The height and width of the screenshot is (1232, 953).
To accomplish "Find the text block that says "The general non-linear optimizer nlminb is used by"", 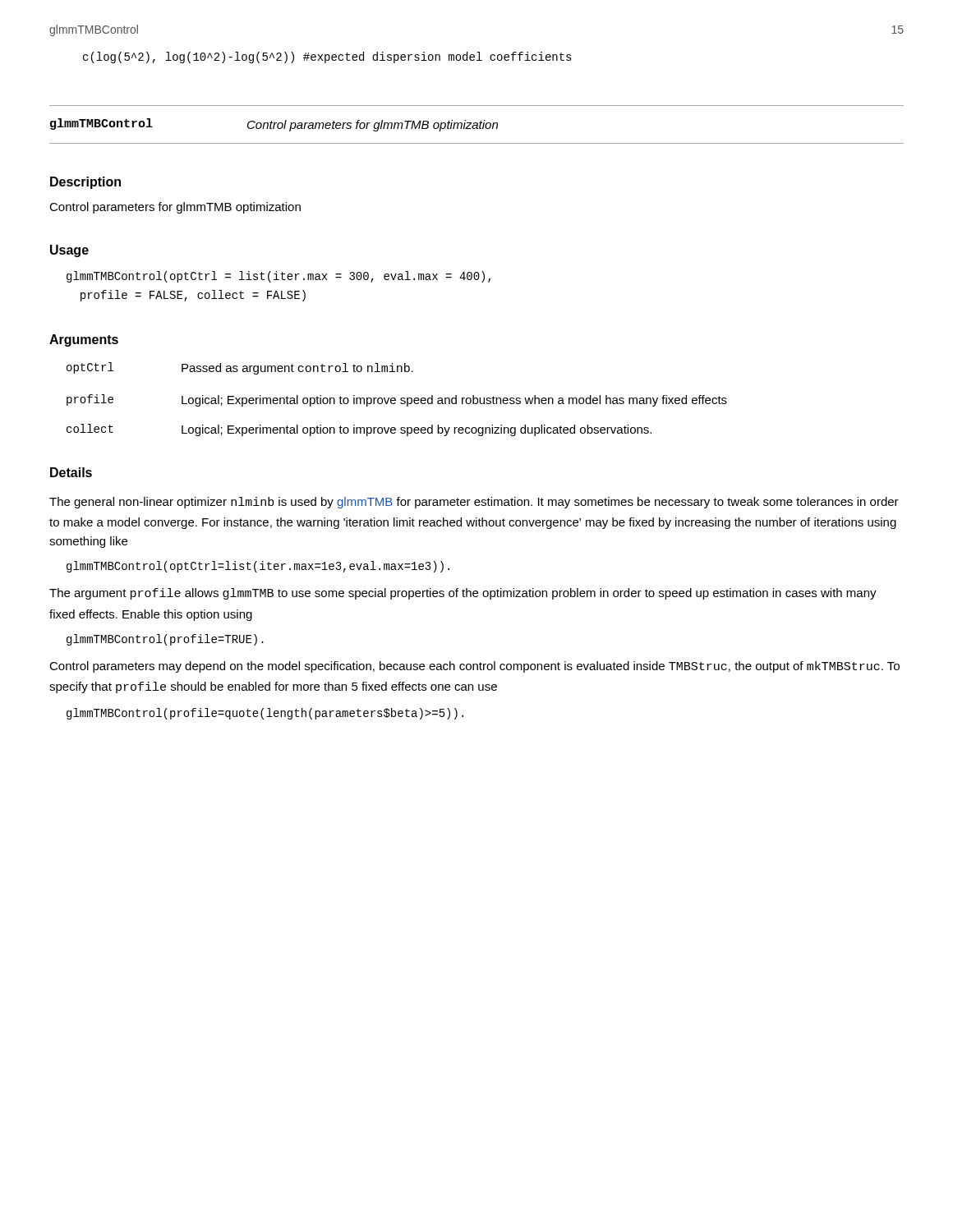I will (474, 521).
